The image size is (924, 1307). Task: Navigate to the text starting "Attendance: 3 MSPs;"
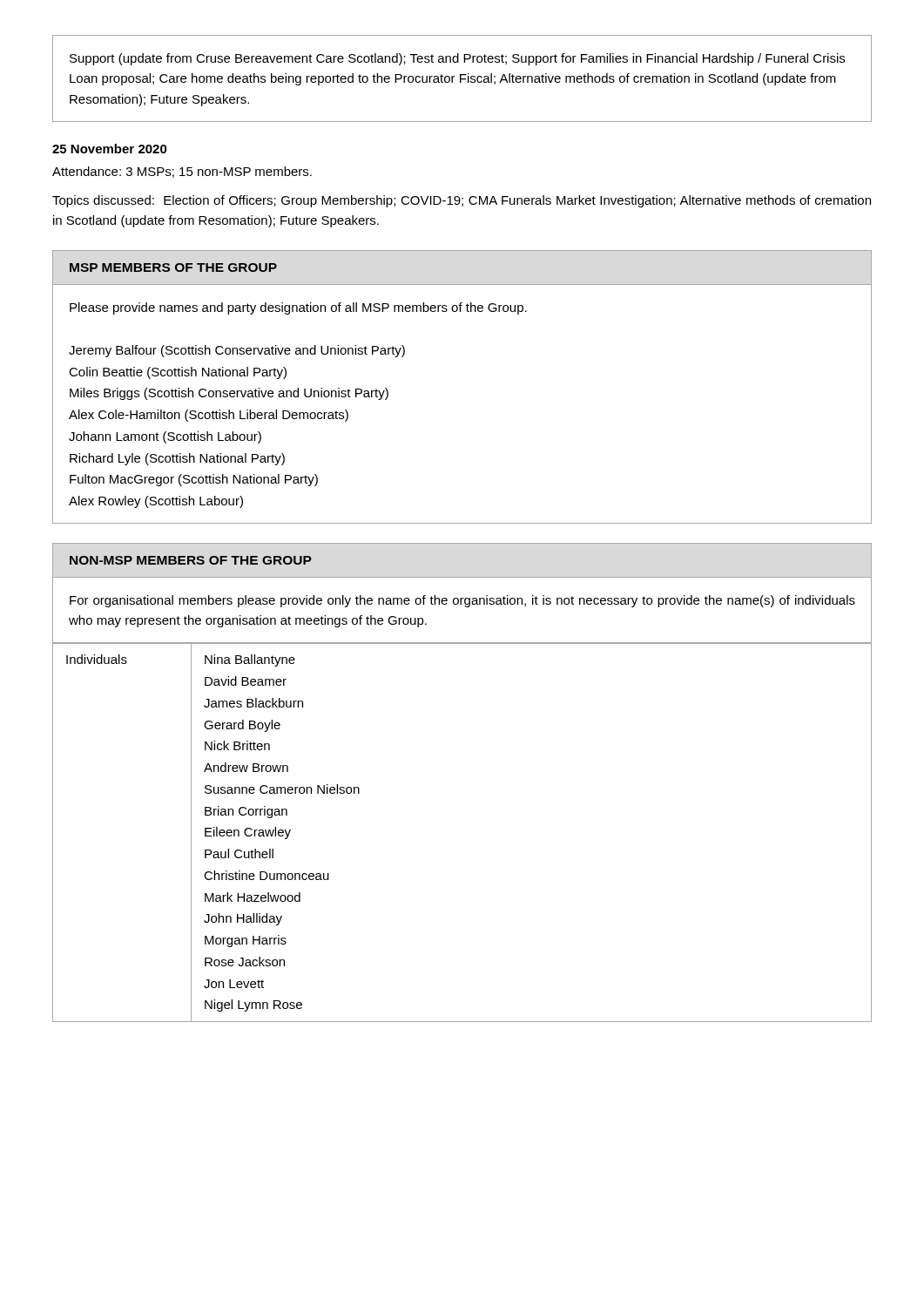pyautogui.click(x=182, y=171)
